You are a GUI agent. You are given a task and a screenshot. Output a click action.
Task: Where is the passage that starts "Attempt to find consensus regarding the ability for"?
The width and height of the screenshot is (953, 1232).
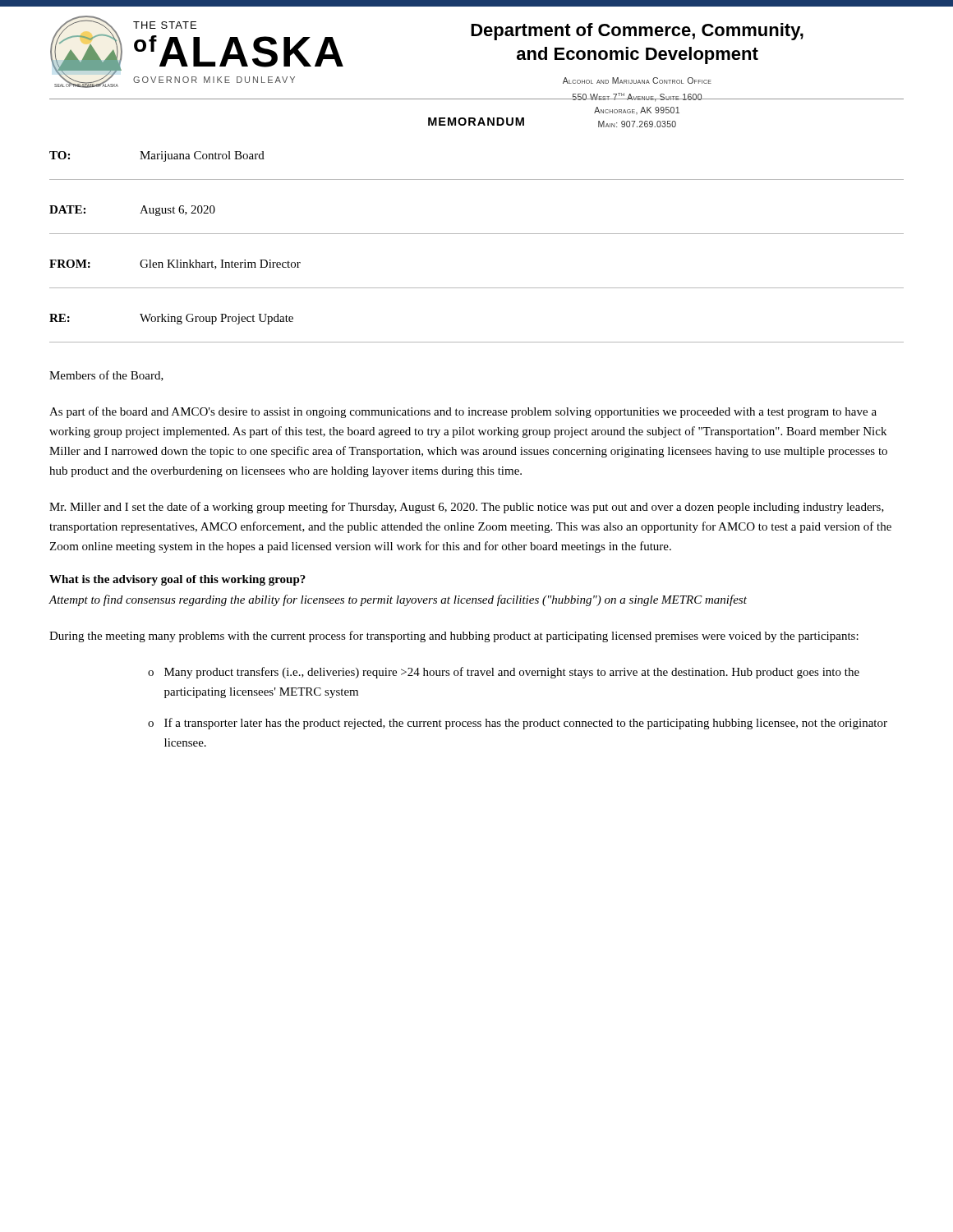398,600
